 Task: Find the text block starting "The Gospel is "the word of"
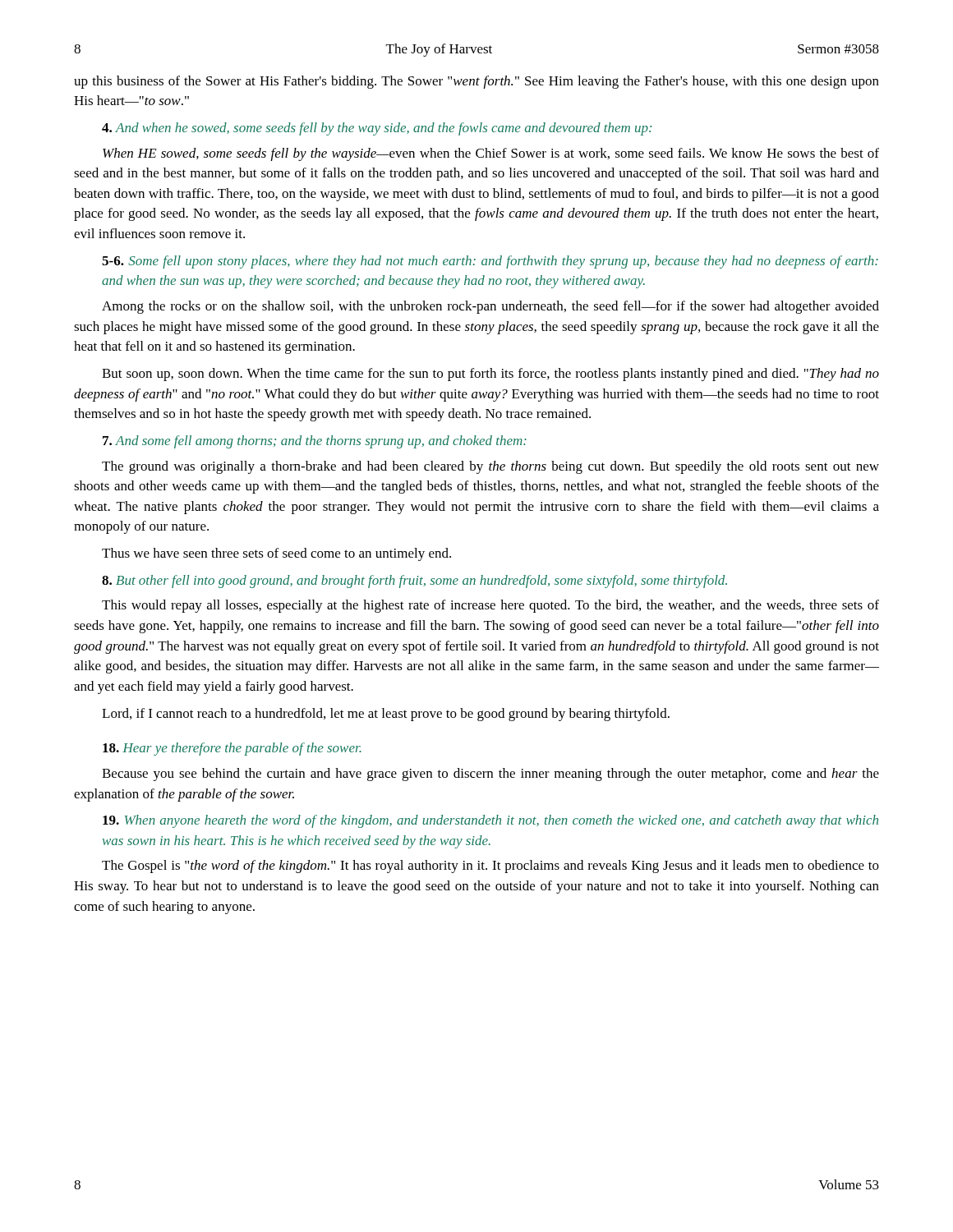click(x=476, y=886)
